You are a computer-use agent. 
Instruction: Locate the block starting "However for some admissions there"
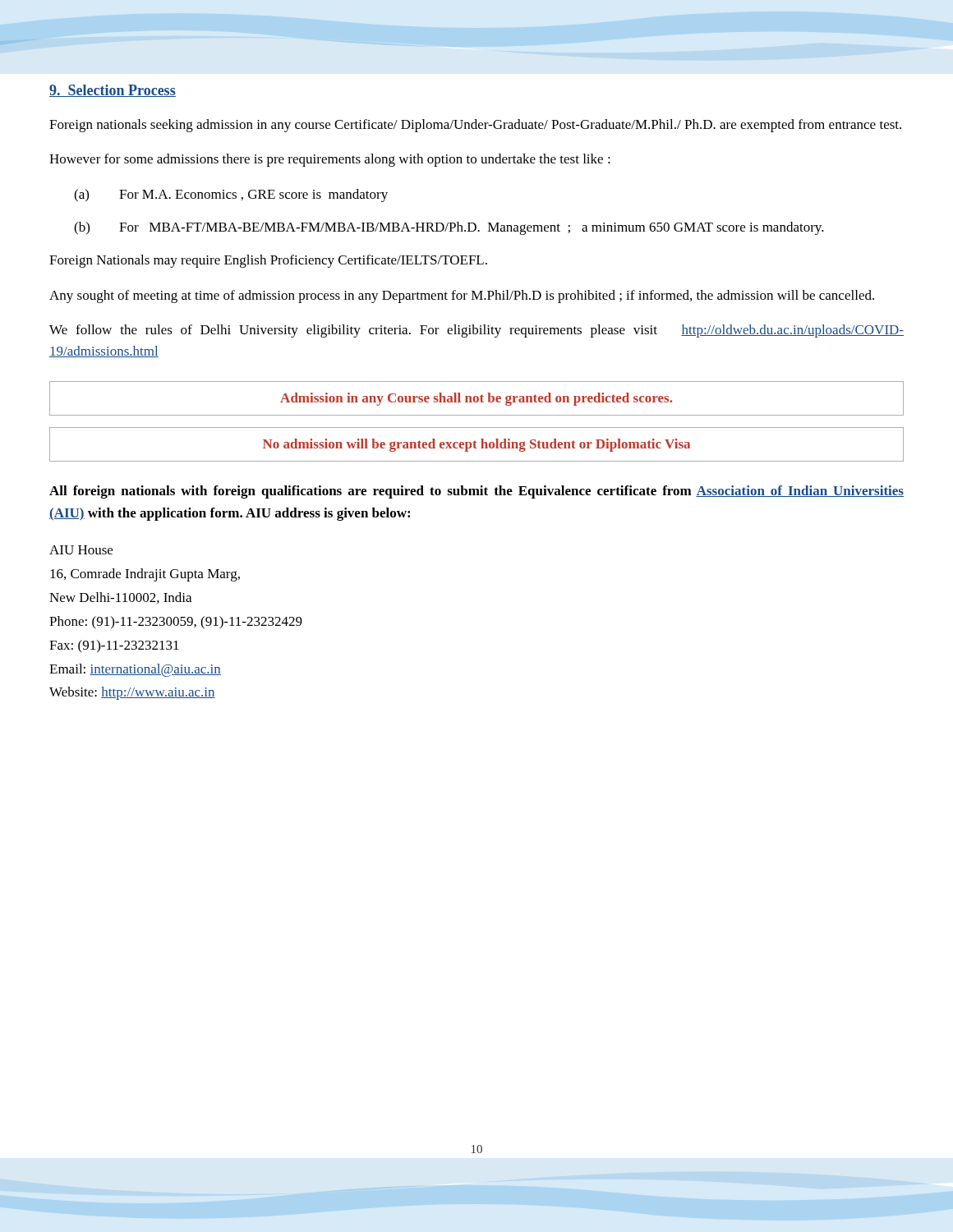coord(330,159)
